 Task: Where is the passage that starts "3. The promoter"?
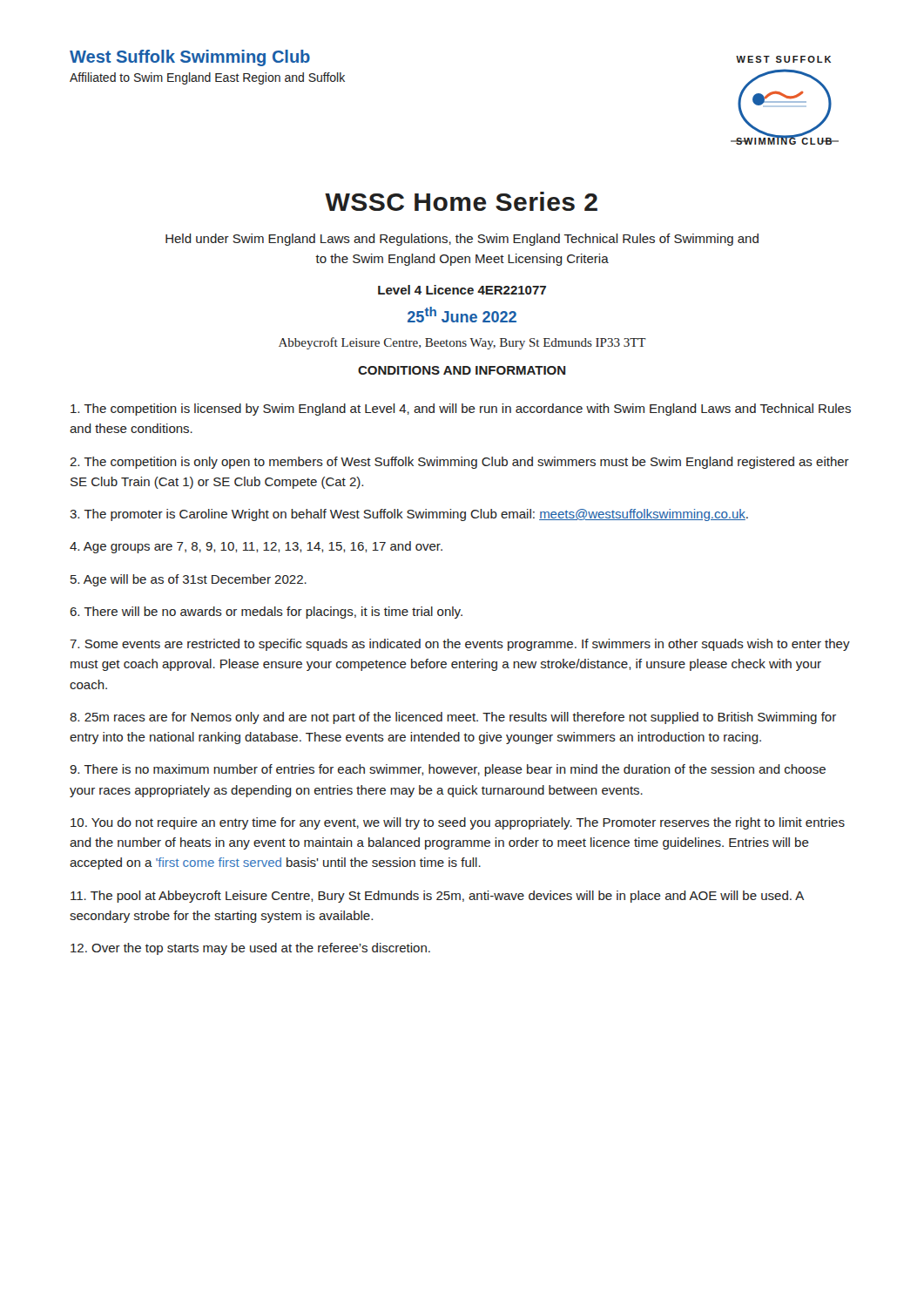click(409, 514)
